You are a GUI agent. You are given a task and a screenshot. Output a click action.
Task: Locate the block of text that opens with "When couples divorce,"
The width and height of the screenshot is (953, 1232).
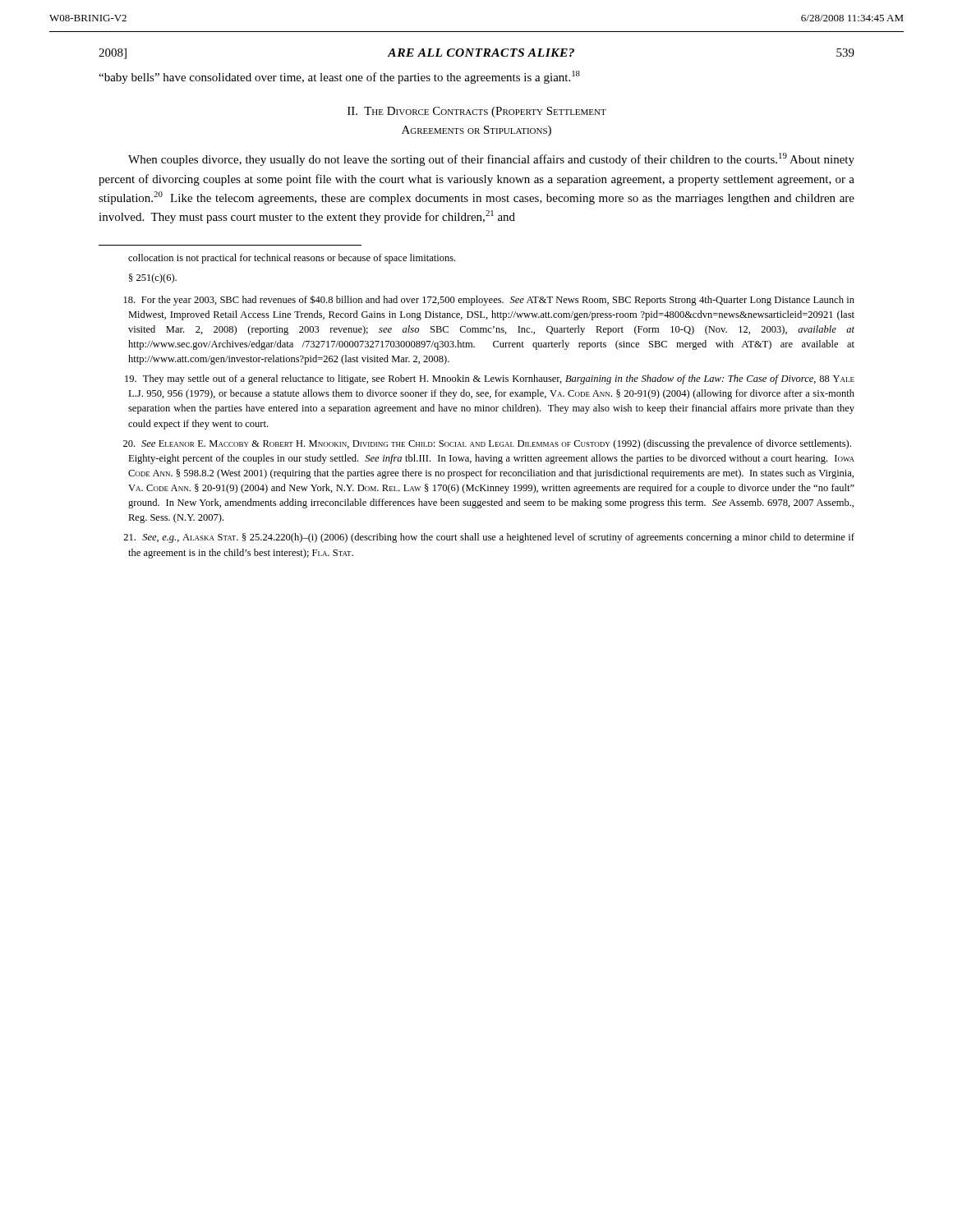[476, 187]
